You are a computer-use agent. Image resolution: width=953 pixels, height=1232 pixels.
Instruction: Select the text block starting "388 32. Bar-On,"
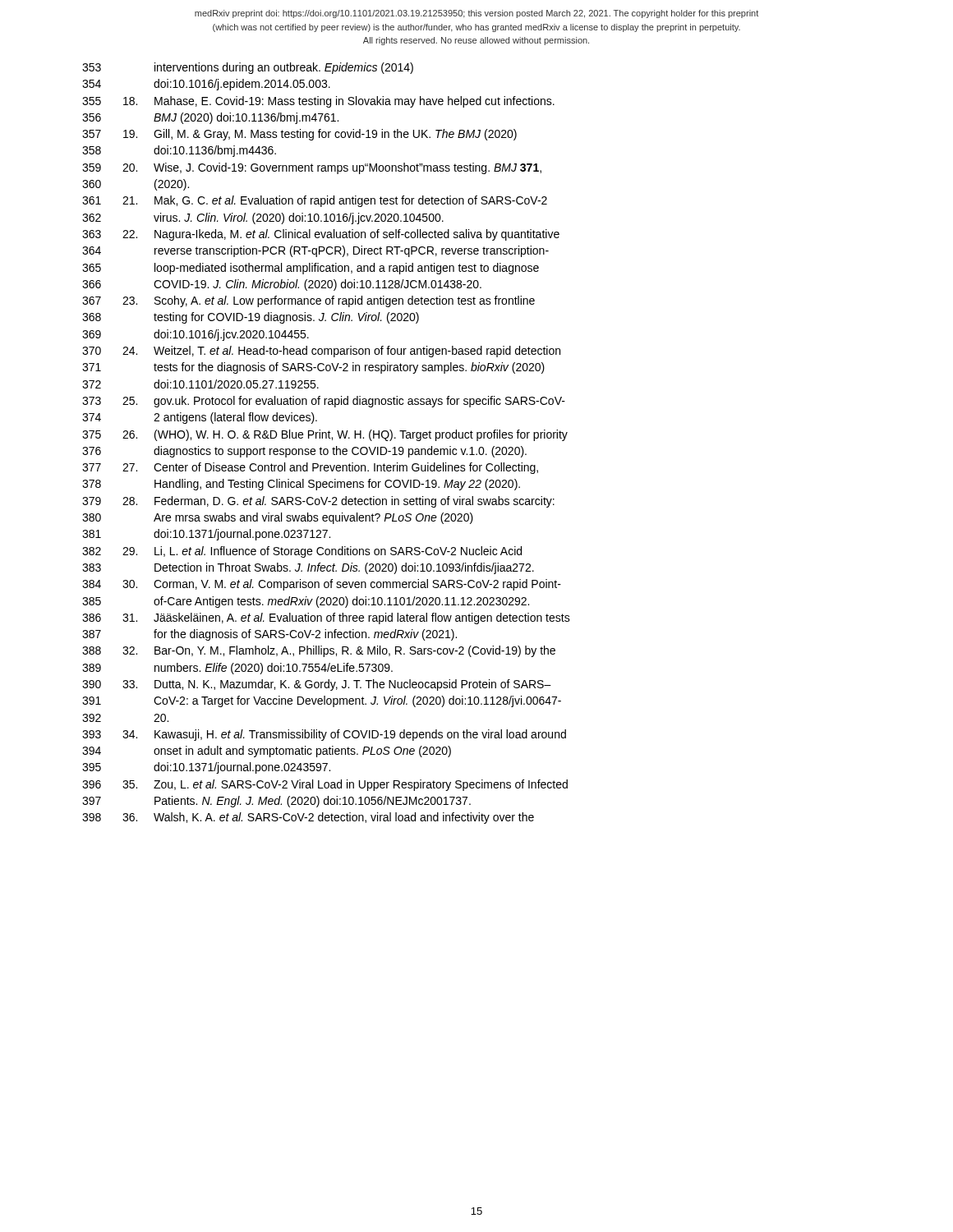point(485,651)
